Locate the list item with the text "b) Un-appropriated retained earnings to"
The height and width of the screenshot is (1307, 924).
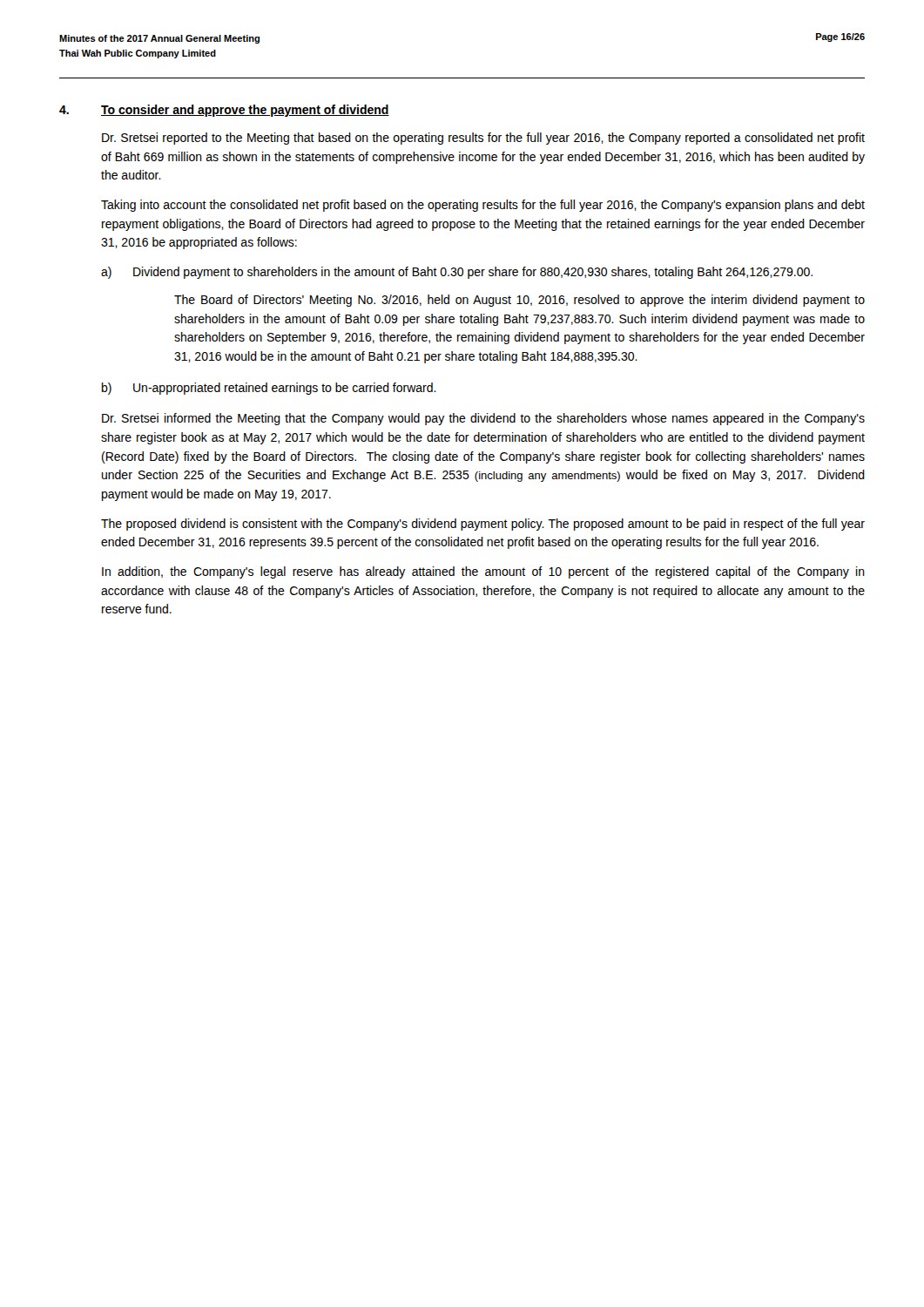click(x=269, y=389)
